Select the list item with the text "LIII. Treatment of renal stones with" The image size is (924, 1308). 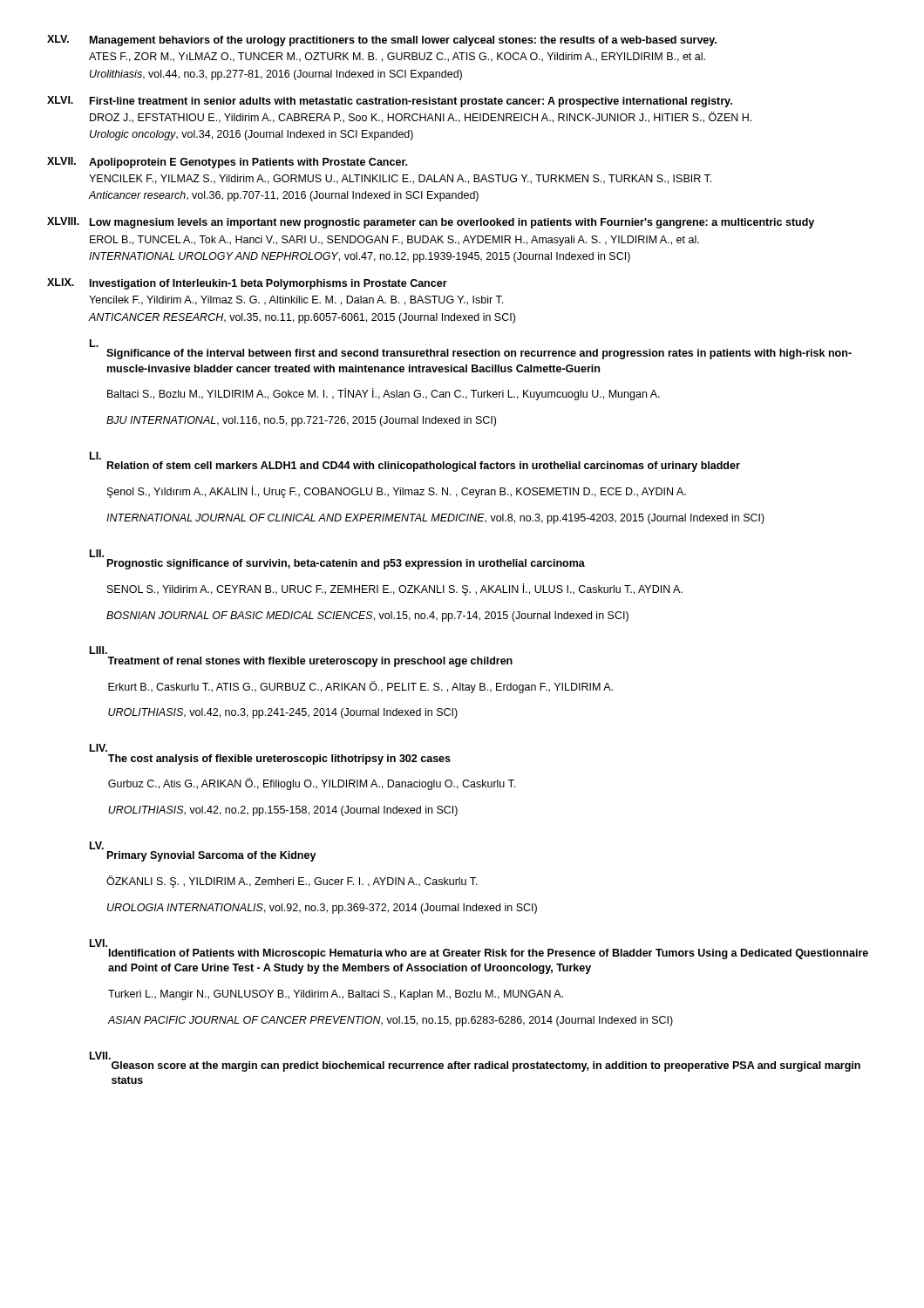[x=483, y=687]
